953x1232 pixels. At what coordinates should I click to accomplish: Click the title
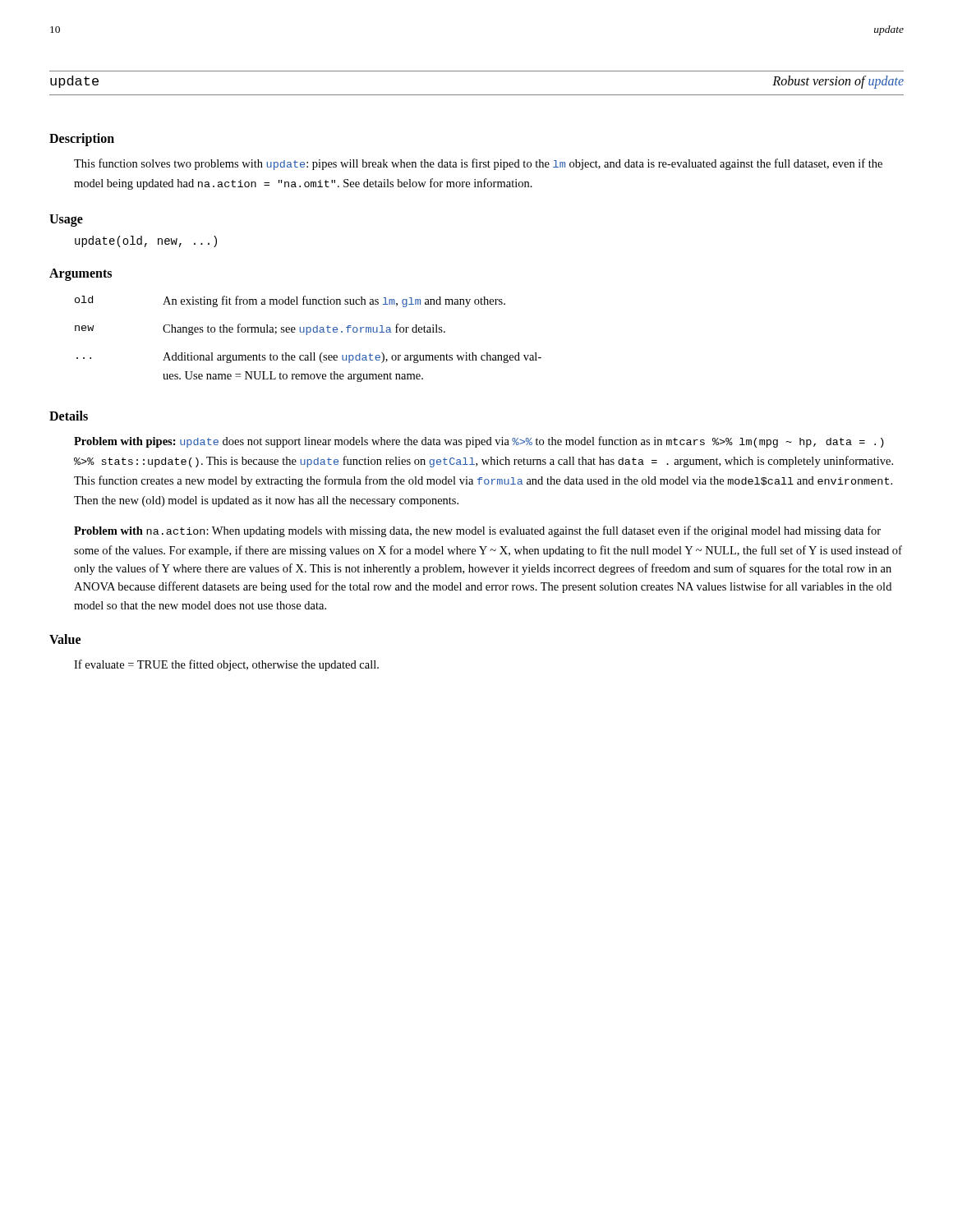tap(476, 82)
